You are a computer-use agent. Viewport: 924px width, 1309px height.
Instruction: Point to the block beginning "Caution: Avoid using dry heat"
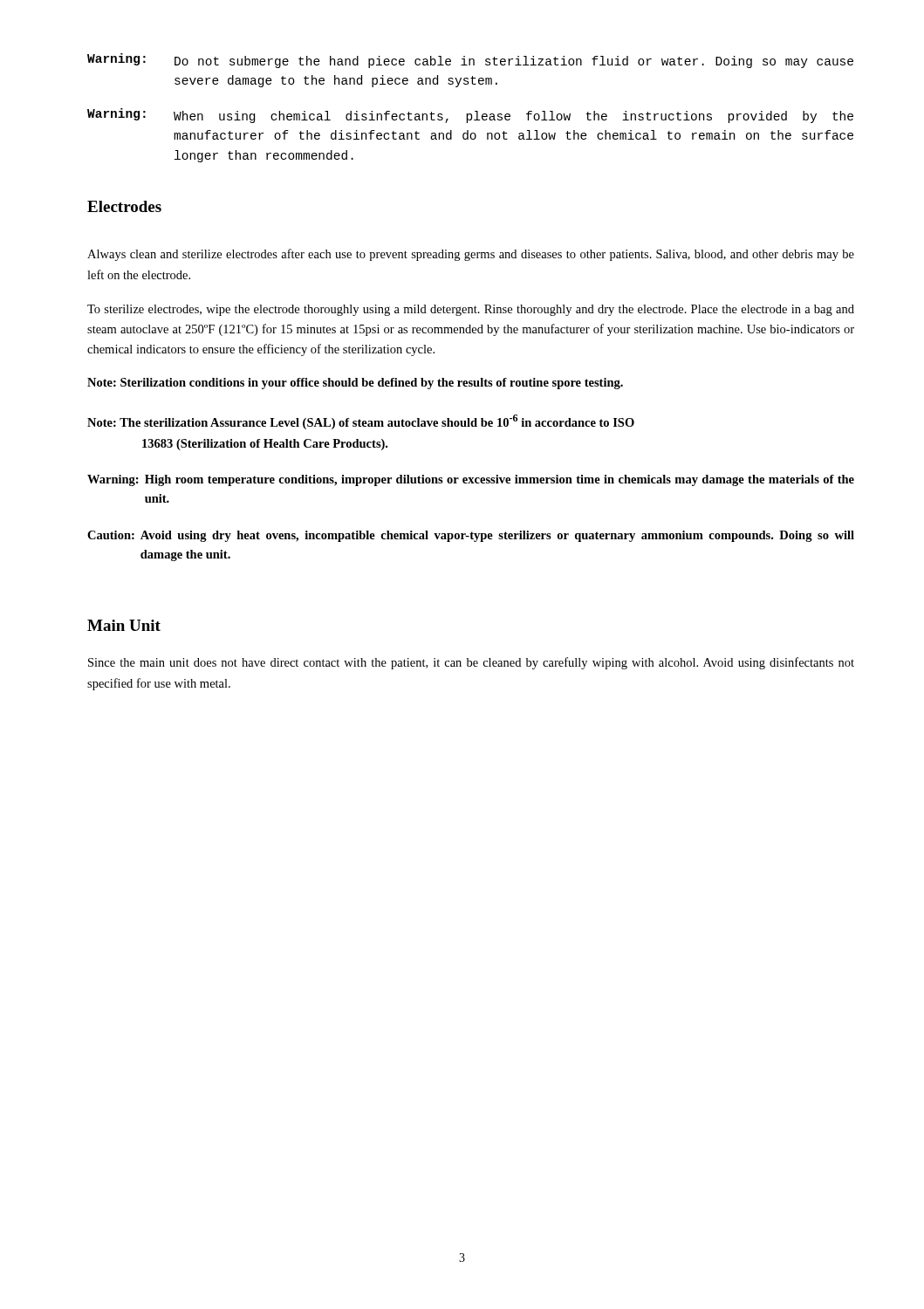(471, 545)
